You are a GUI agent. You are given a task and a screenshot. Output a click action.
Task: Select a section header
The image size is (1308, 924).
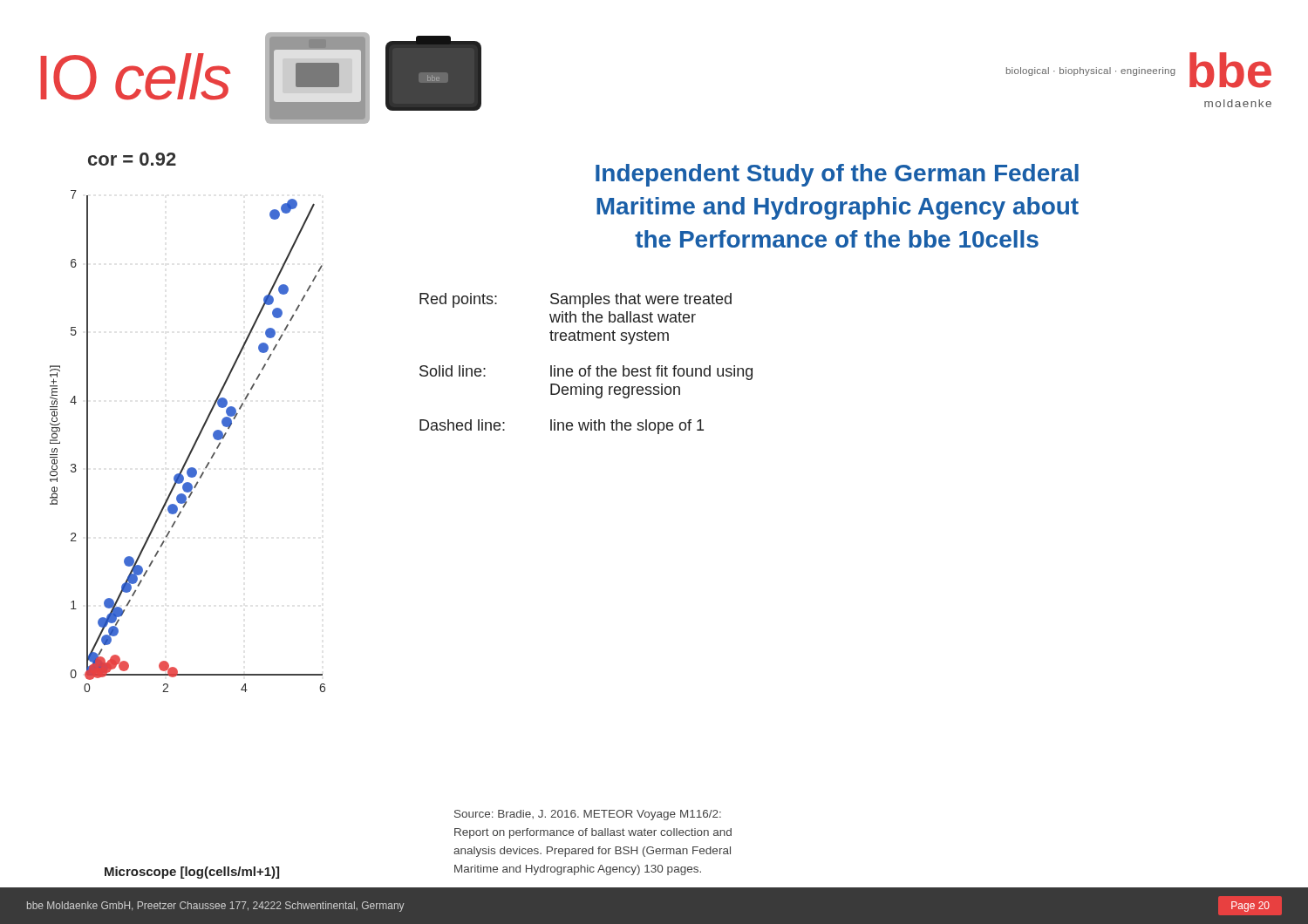pos(837,206)
